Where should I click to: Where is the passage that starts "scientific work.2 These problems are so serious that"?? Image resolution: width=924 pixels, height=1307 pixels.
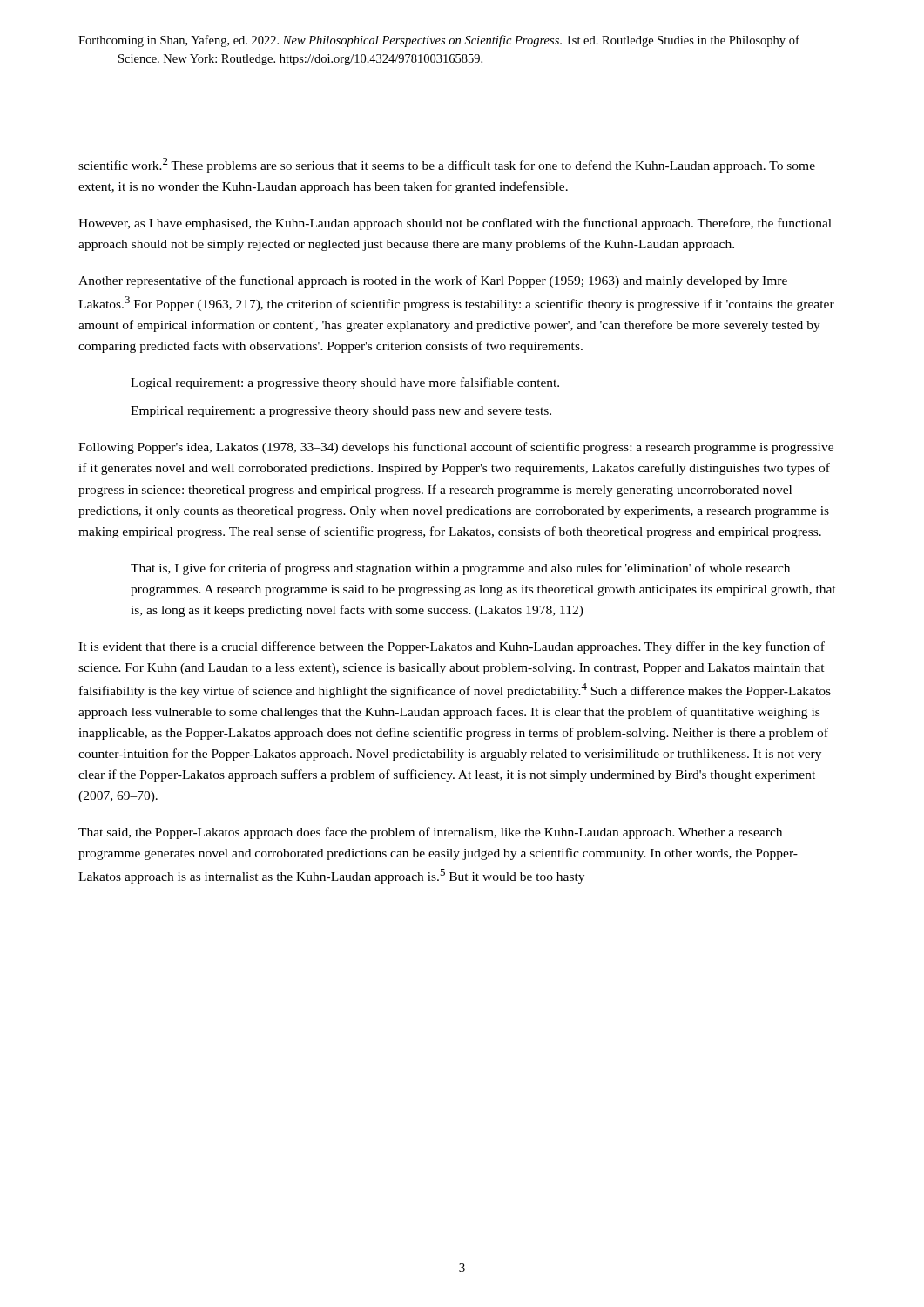(x=458, y=175)
